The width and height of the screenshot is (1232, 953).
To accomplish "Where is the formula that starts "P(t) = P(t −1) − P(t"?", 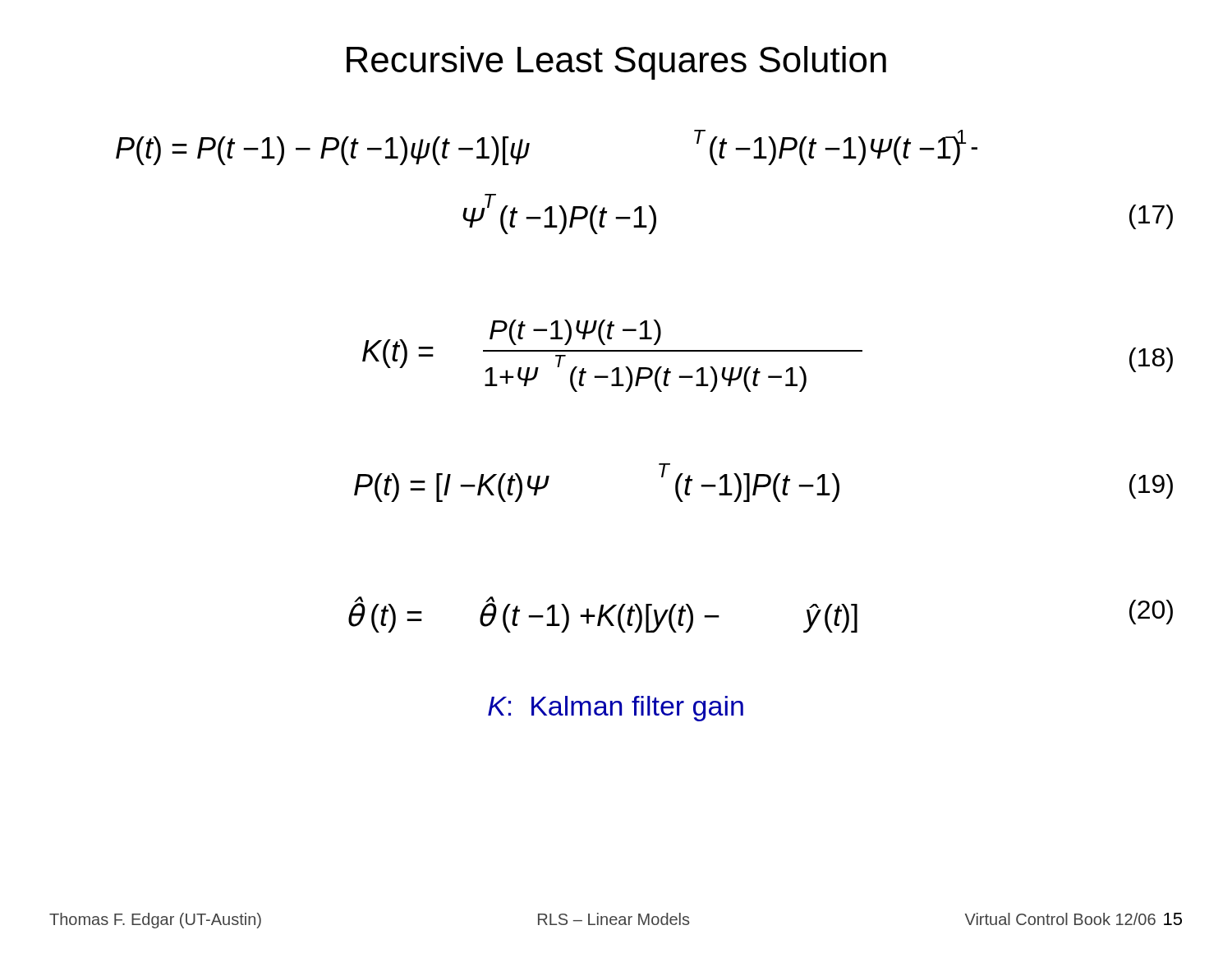I will [330, 148].
